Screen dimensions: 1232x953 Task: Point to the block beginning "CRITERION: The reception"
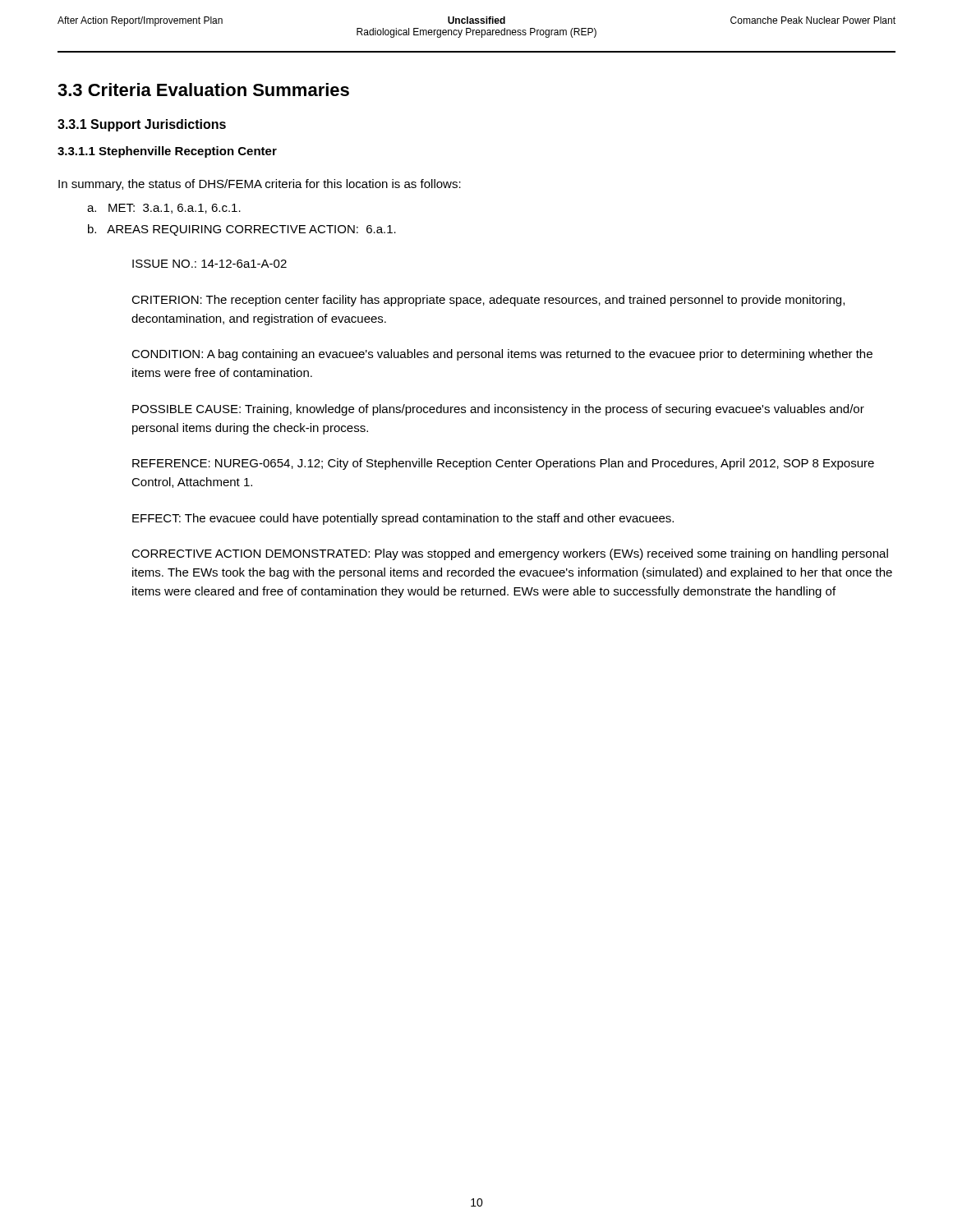tap(489, 308)
